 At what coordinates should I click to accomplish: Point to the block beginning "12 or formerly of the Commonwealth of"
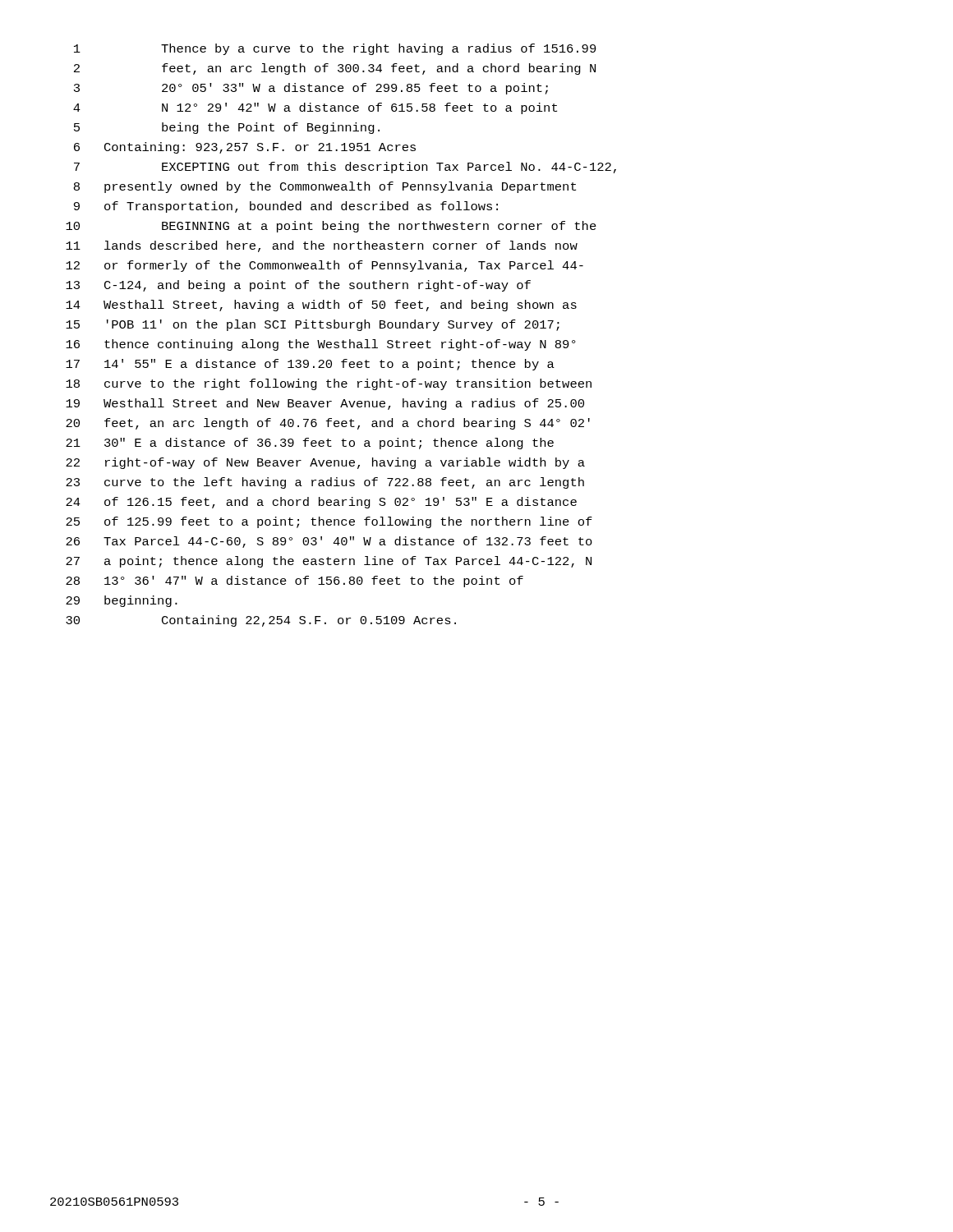tap(476, 266)
